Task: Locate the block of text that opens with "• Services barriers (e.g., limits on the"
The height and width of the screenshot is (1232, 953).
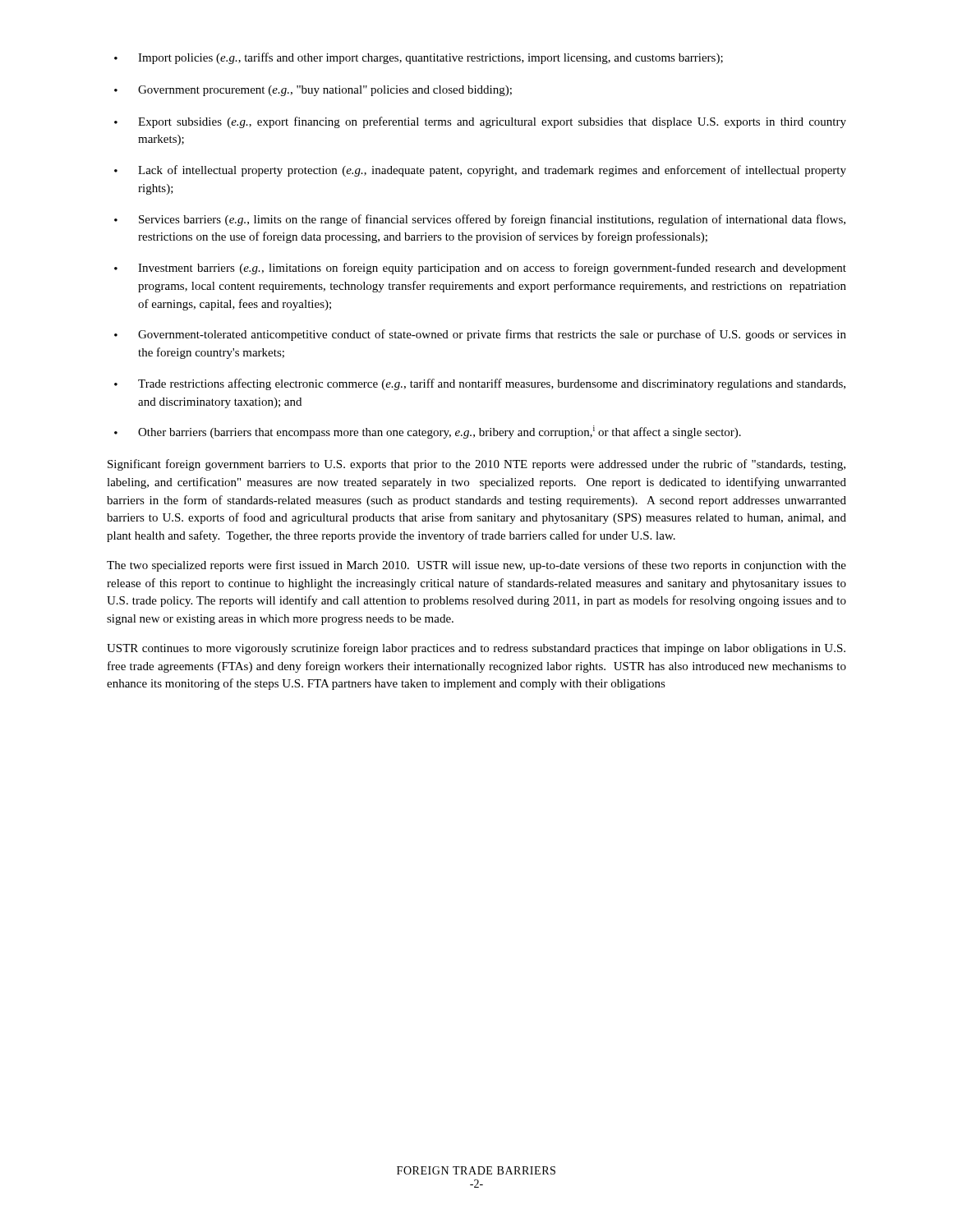Action: pos(476,229)
